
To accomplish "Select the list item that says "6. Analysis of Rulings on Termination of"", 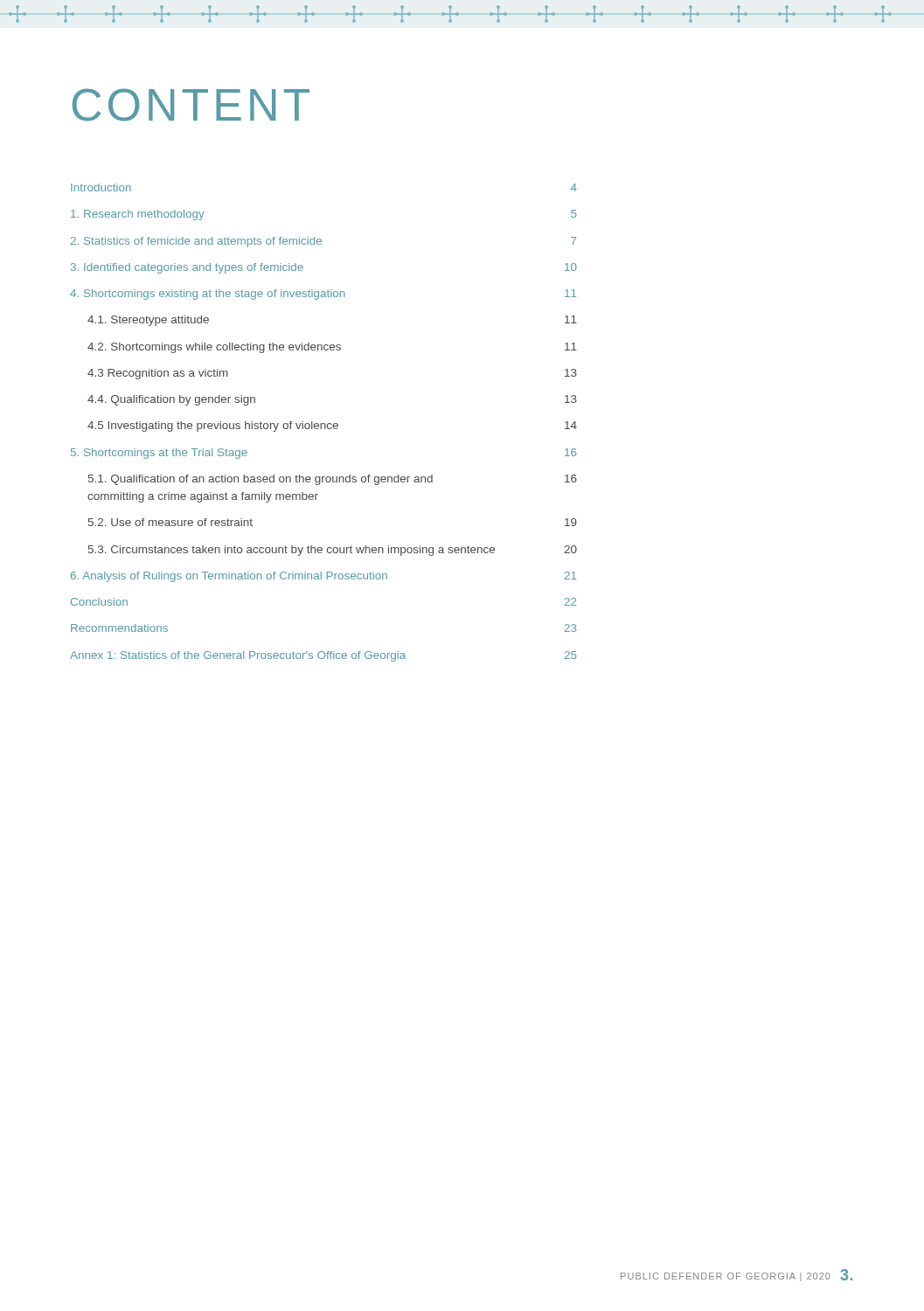I will tap(323, 576).
